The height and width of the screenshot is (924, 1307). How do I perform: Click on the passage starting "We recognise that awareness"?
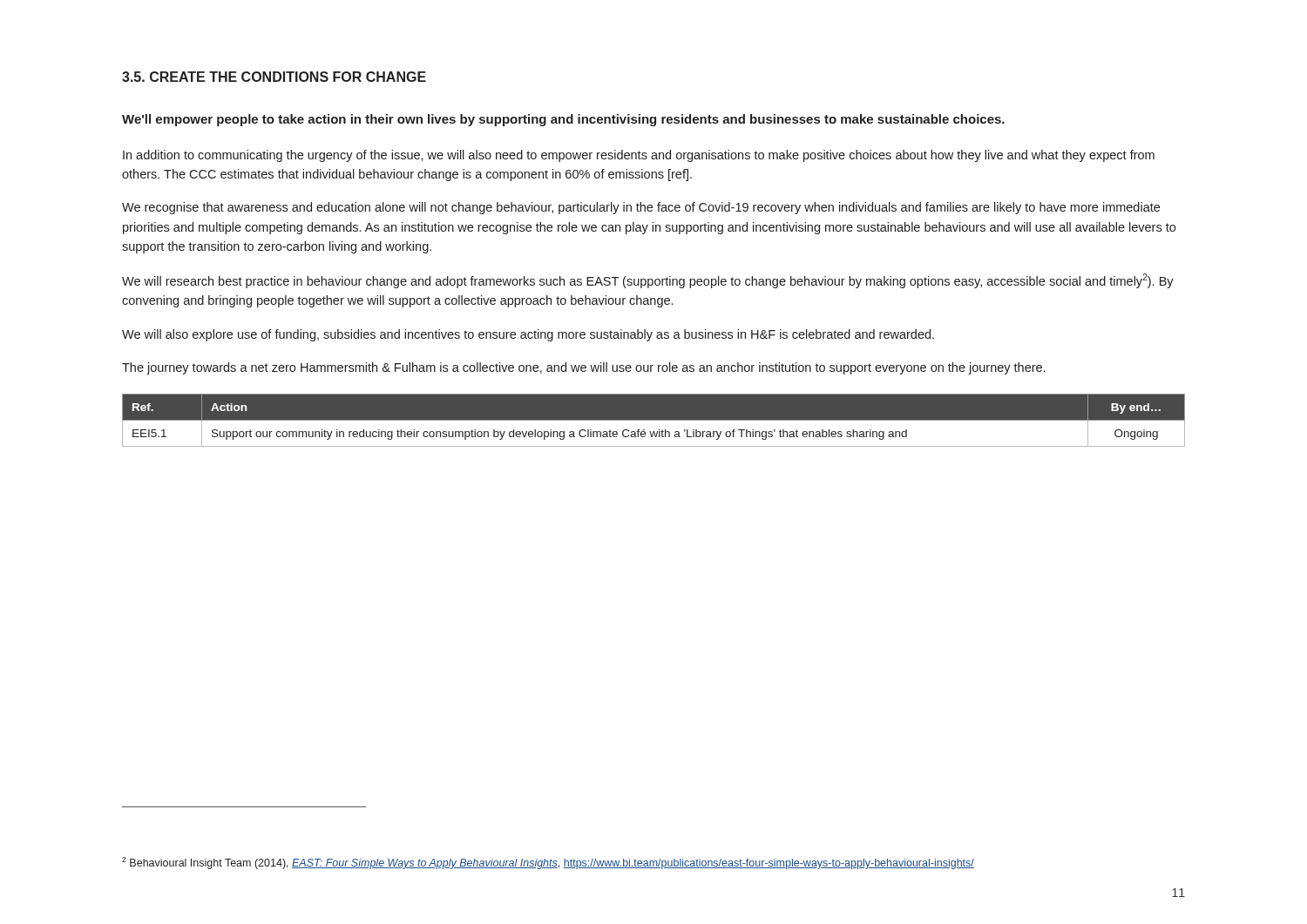tap(649, 227)
